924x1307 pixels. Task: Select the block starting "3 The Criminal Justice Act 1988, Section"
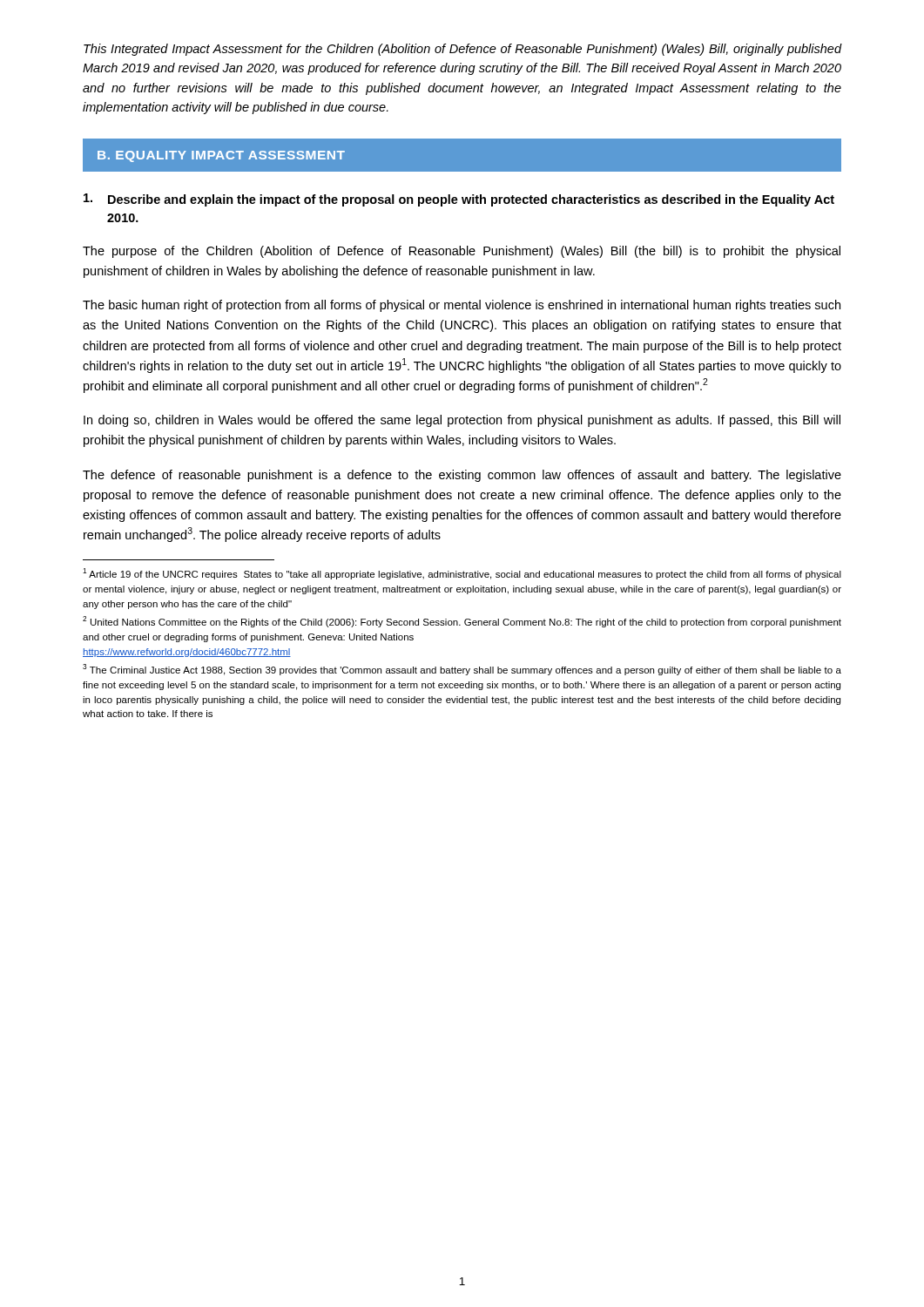pos(462,691)
